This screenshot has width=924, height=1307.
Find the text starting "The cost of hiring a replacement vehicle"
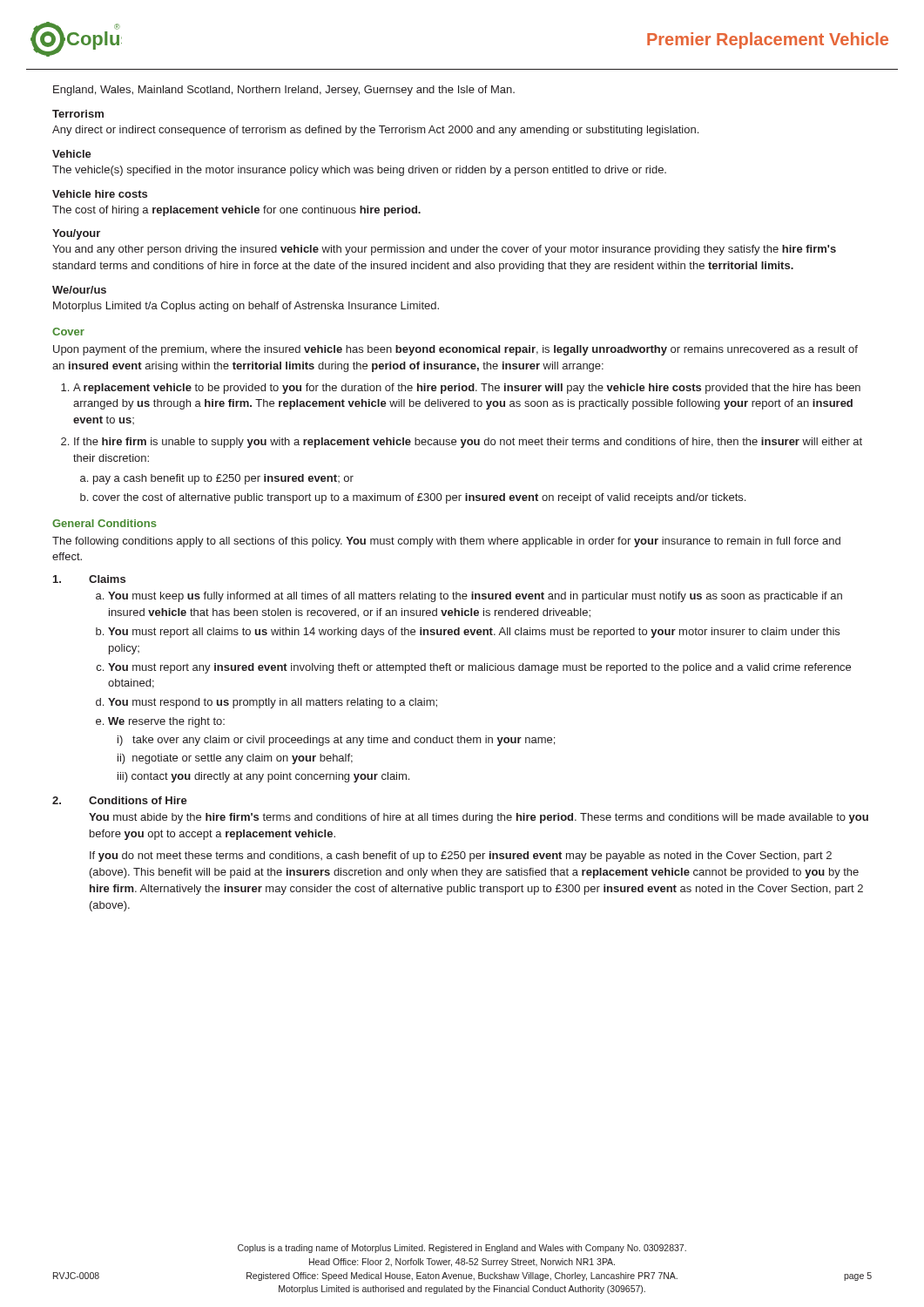[x=237, y=209]
